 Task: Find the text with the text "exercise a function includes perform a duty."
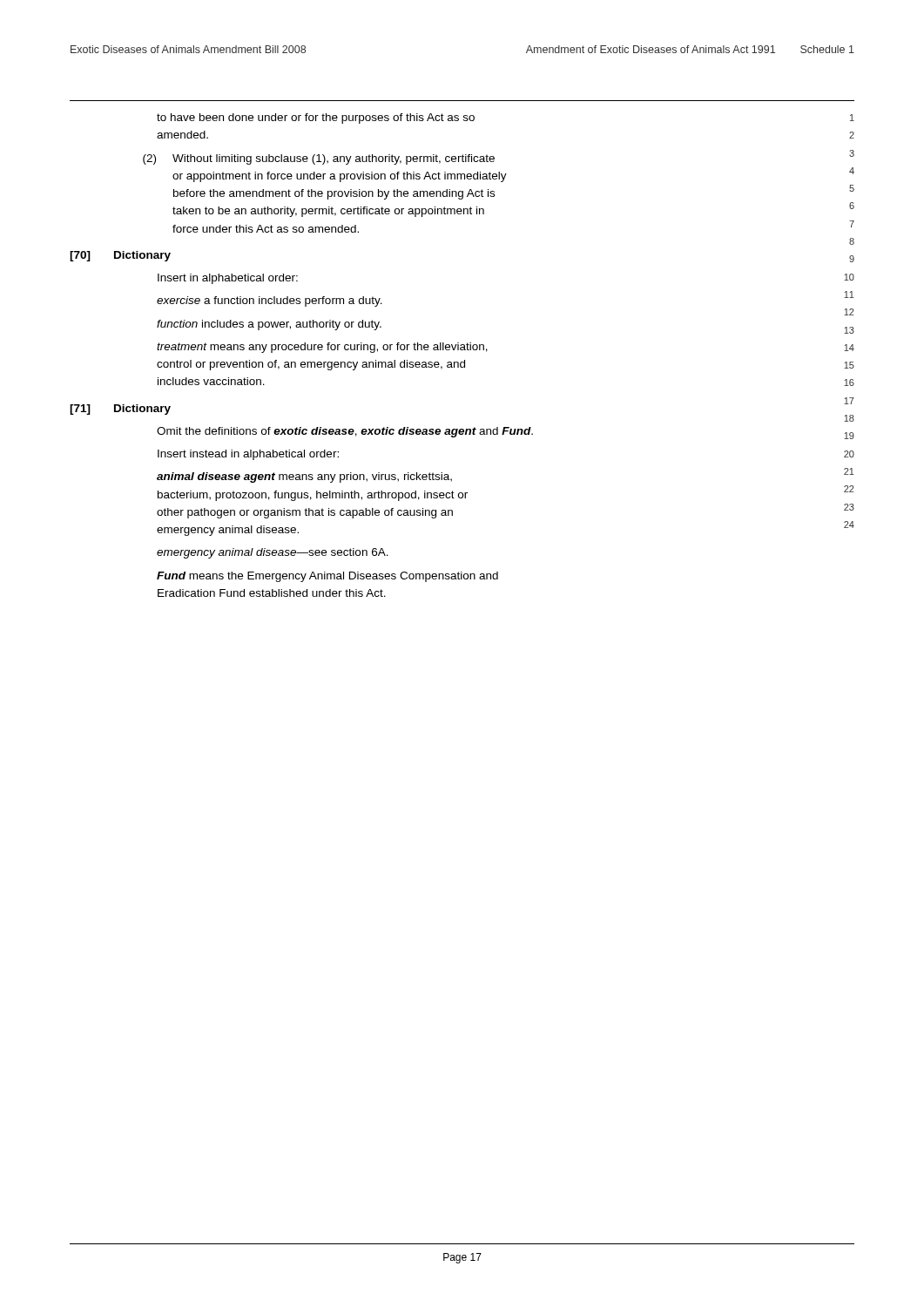270,300
